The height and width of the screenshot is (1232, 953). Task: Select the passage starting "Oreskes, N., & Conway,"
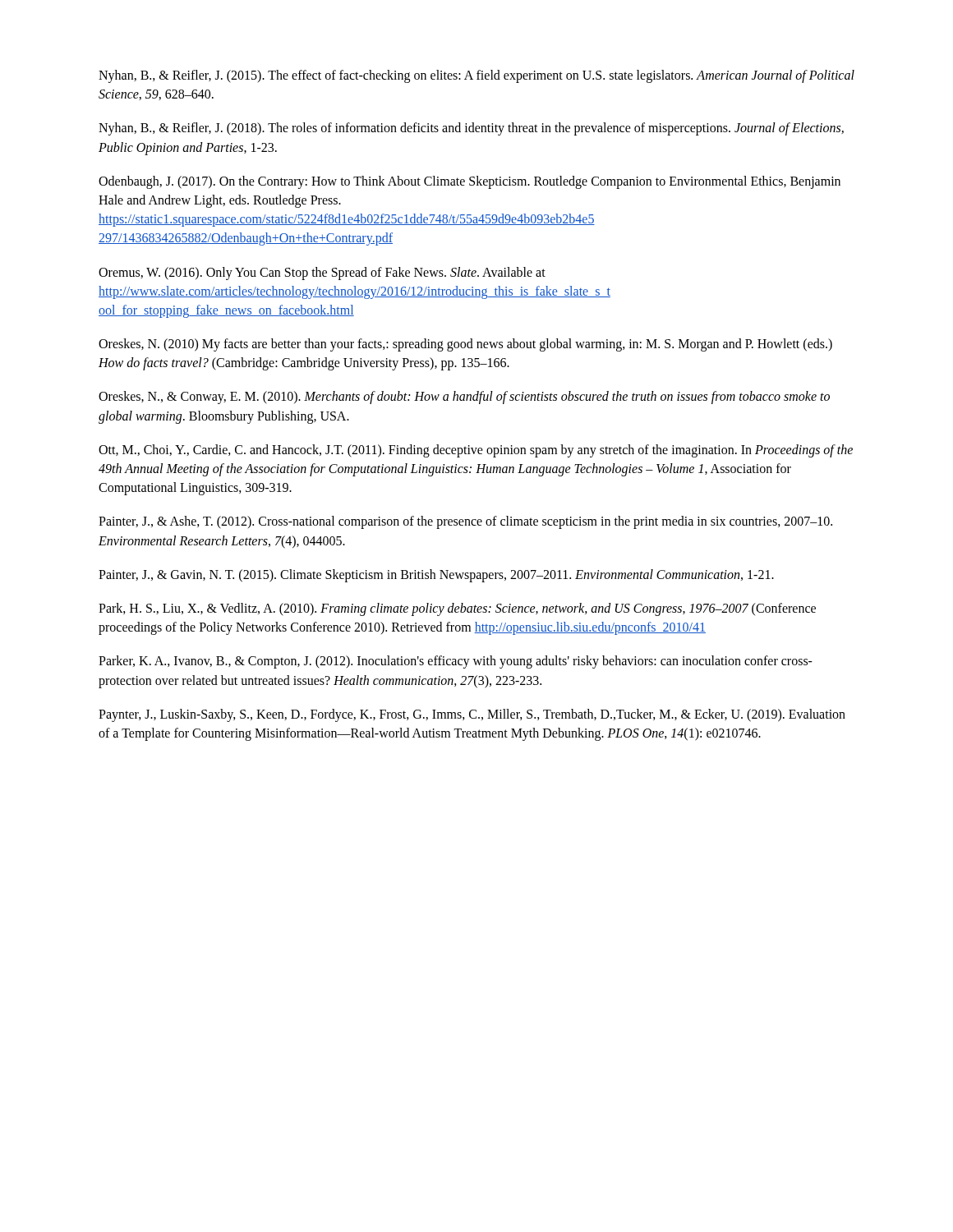[x=464, y=406]
